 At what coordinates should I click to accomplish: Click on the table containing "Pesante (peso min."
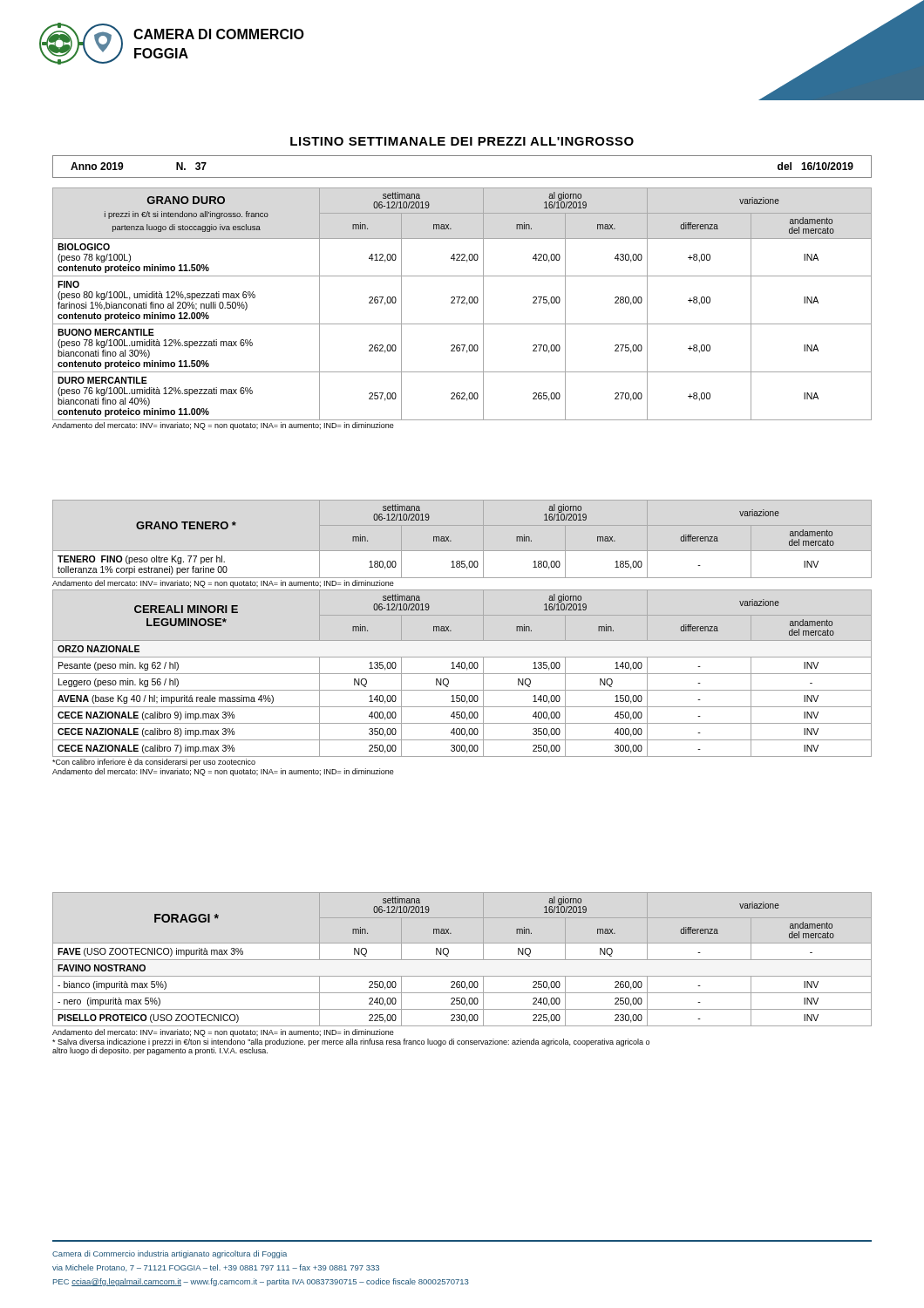tap(462, 683)
